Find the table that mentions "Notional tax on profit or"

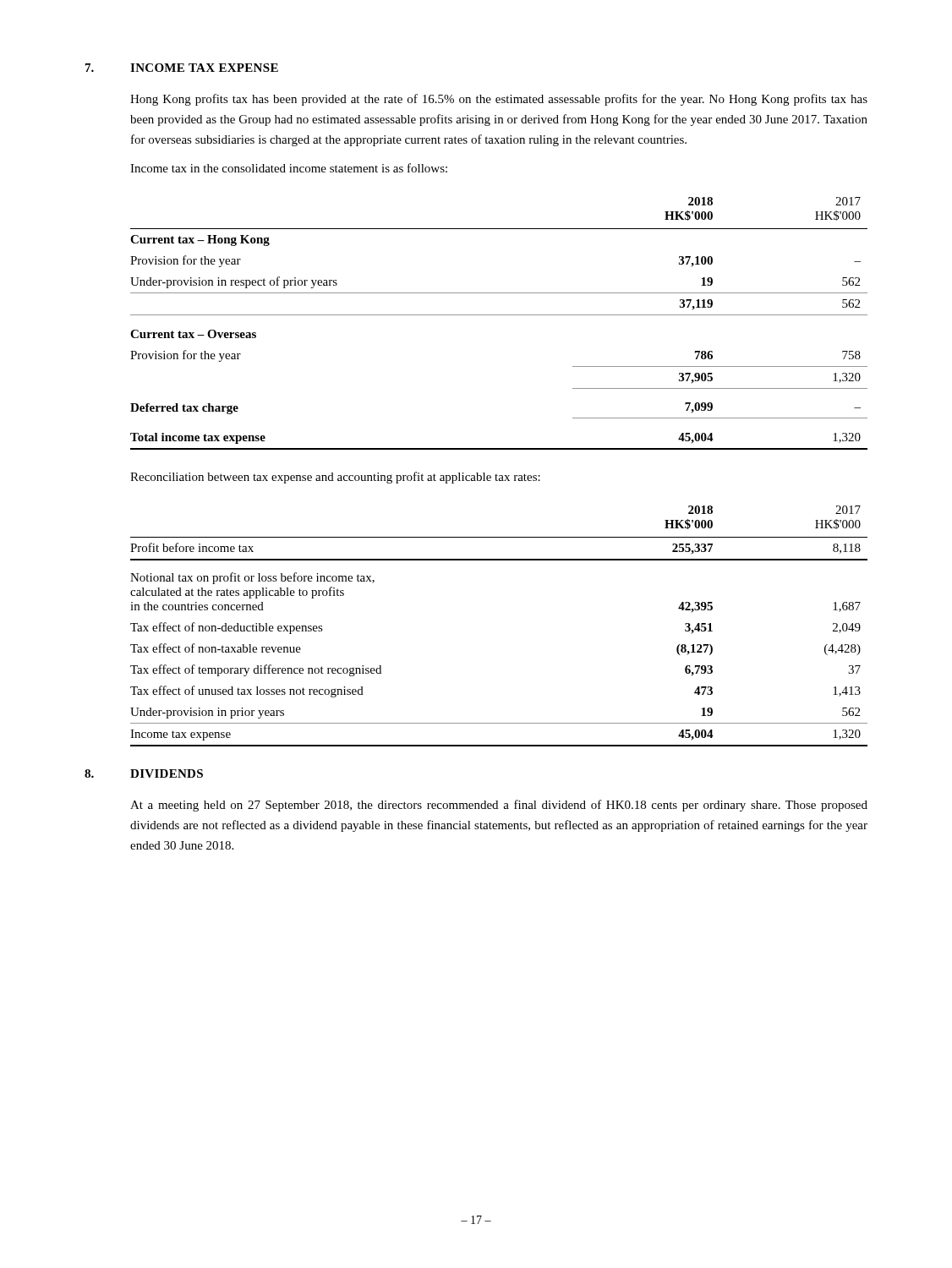point(499,623)
